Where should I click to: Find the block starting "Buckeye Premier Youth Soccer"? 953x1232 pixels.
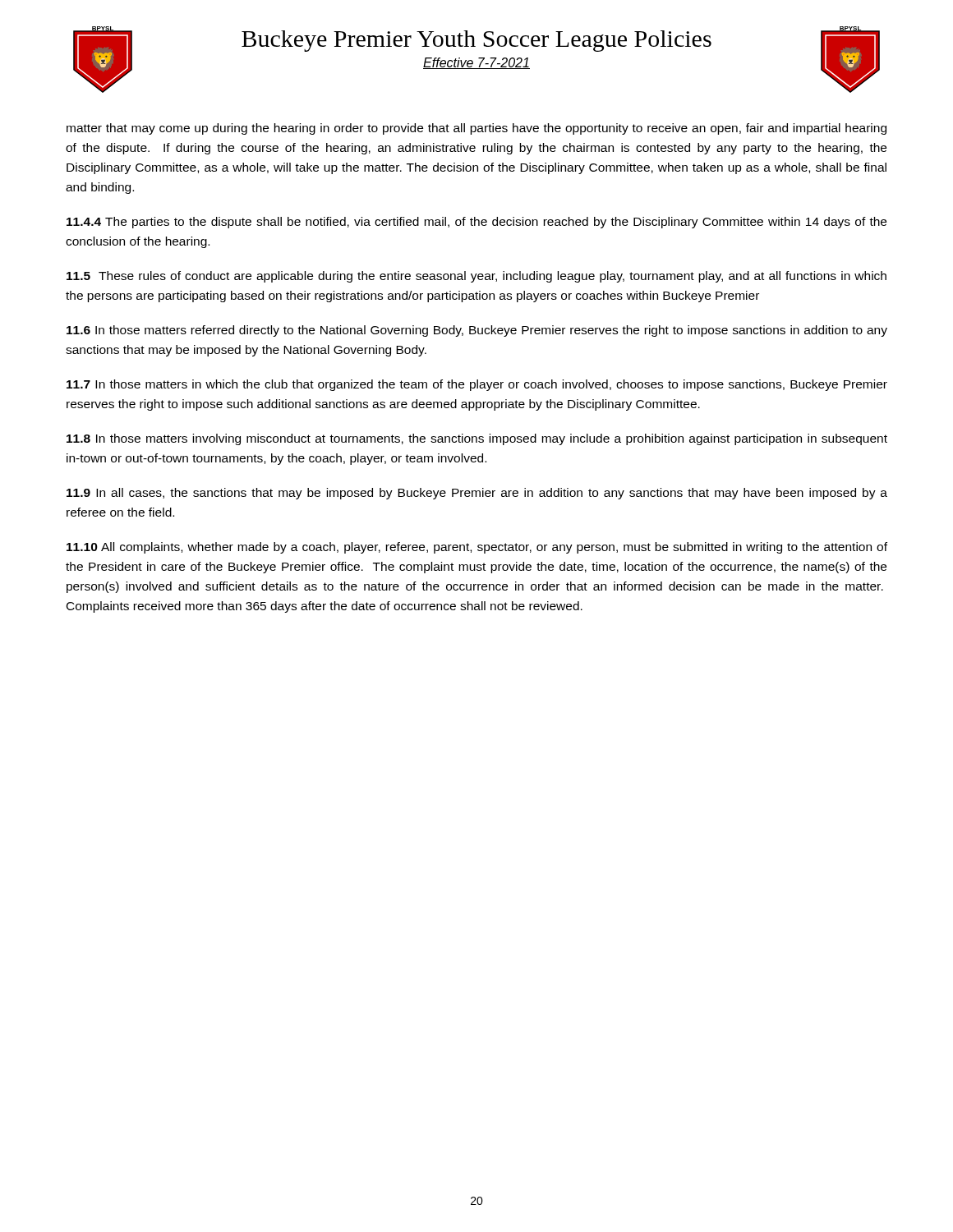click(476, 48)
